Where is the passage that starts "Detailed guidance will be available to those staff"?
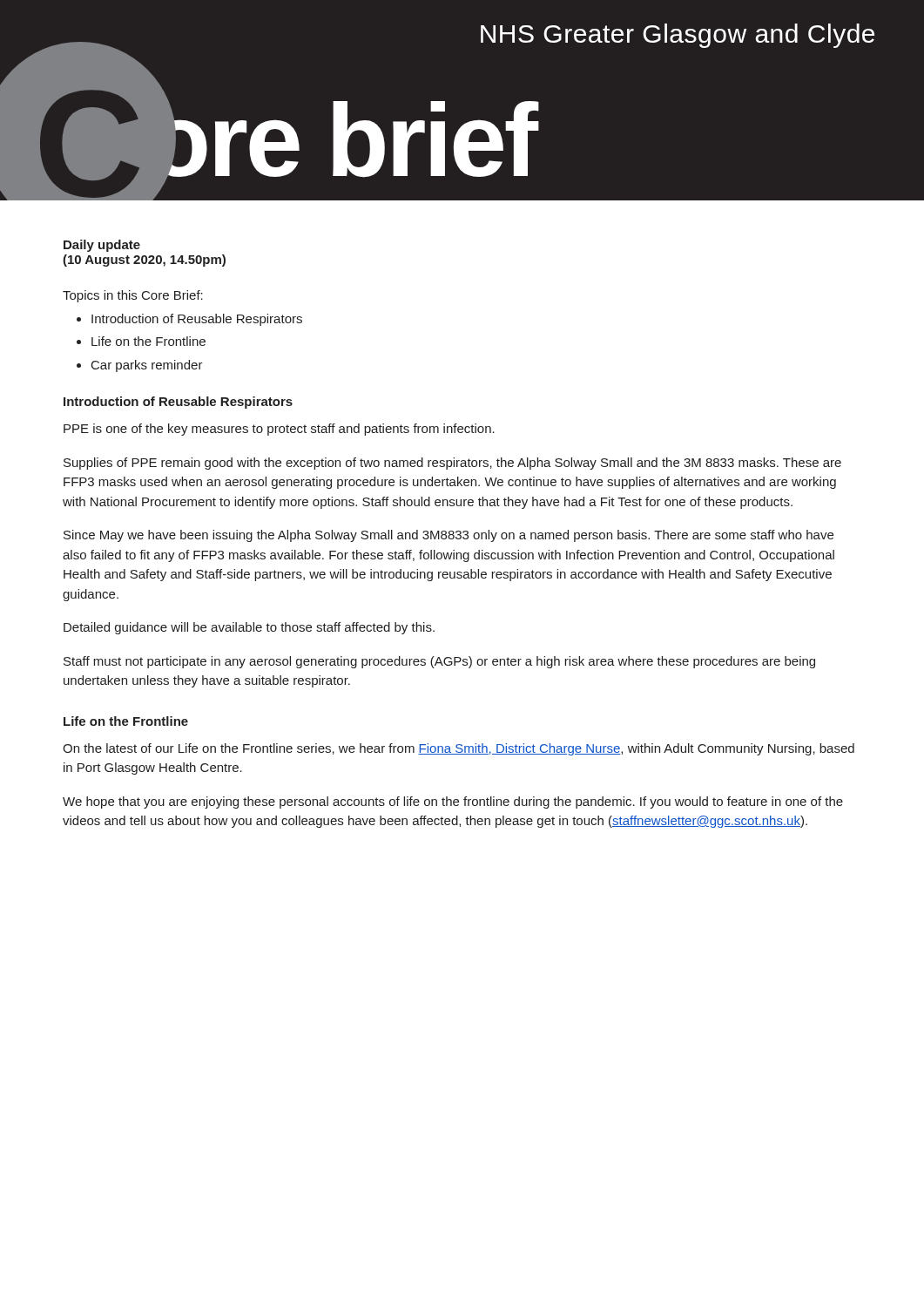The width and height of the screenshot is (924, 1307). pos(249,627)
